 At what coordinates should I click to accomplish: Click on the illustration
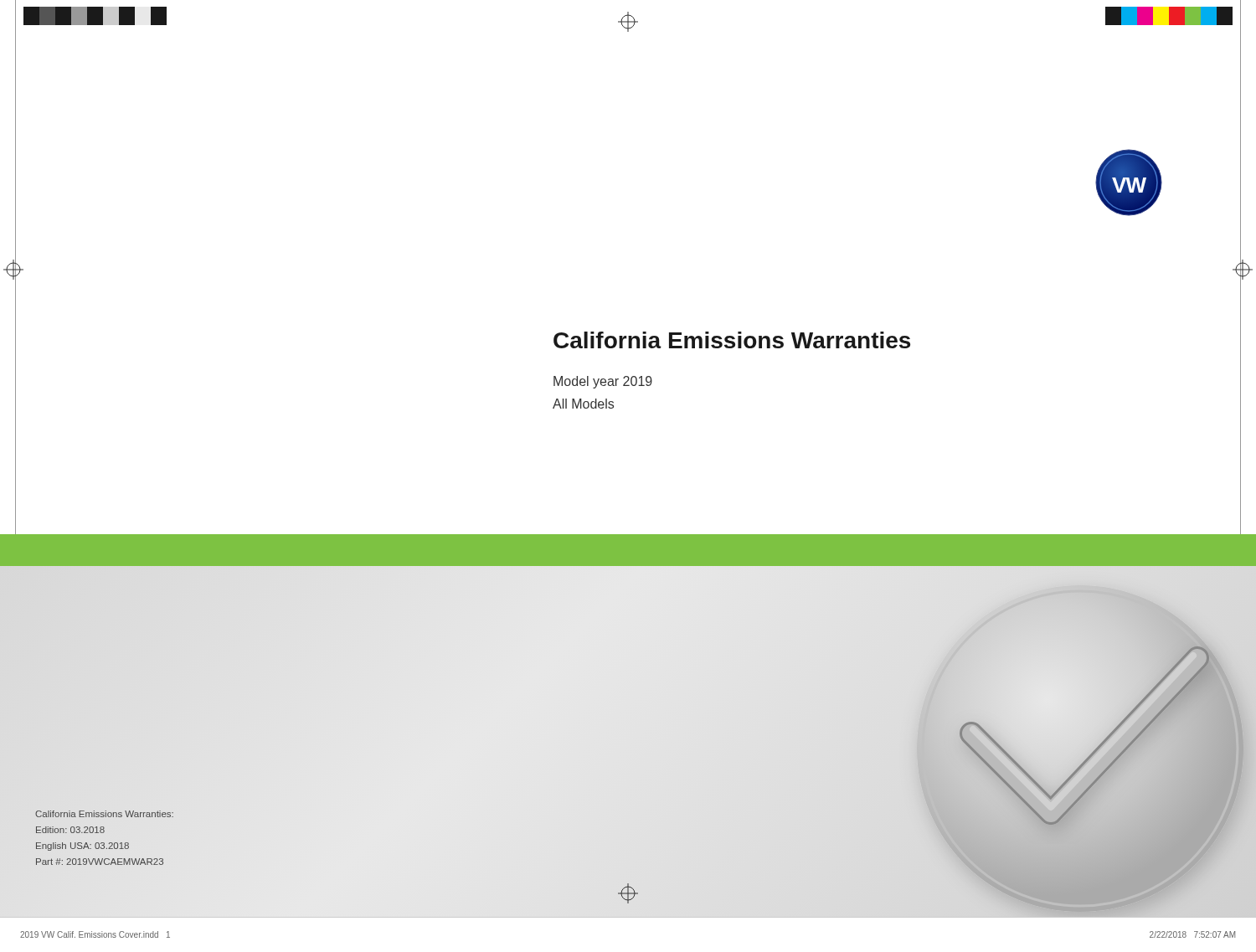(963, 744)
